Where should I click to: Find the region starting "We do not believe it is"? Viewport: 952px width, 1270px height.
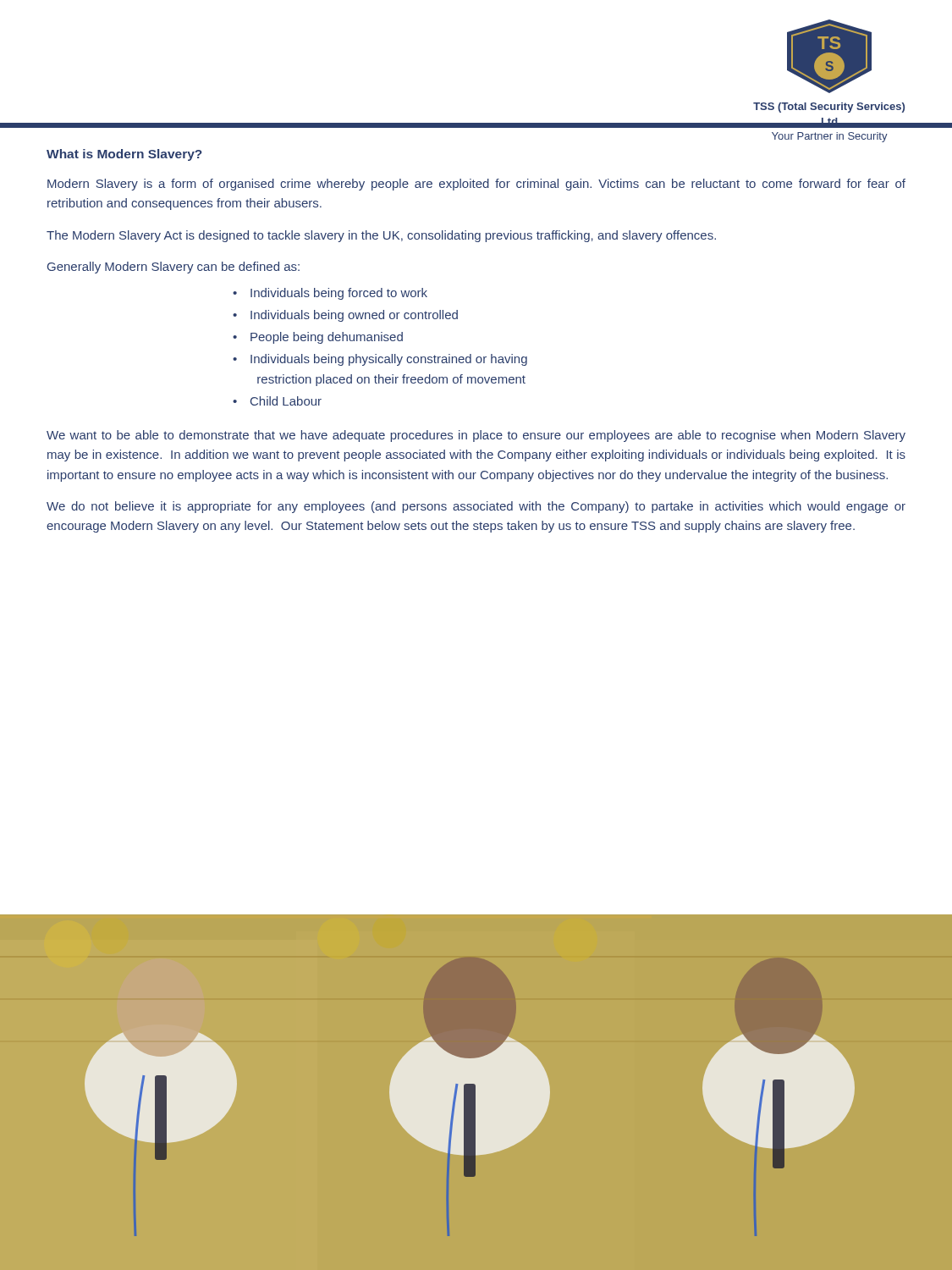pyautogui.click(x=476, y=515)
